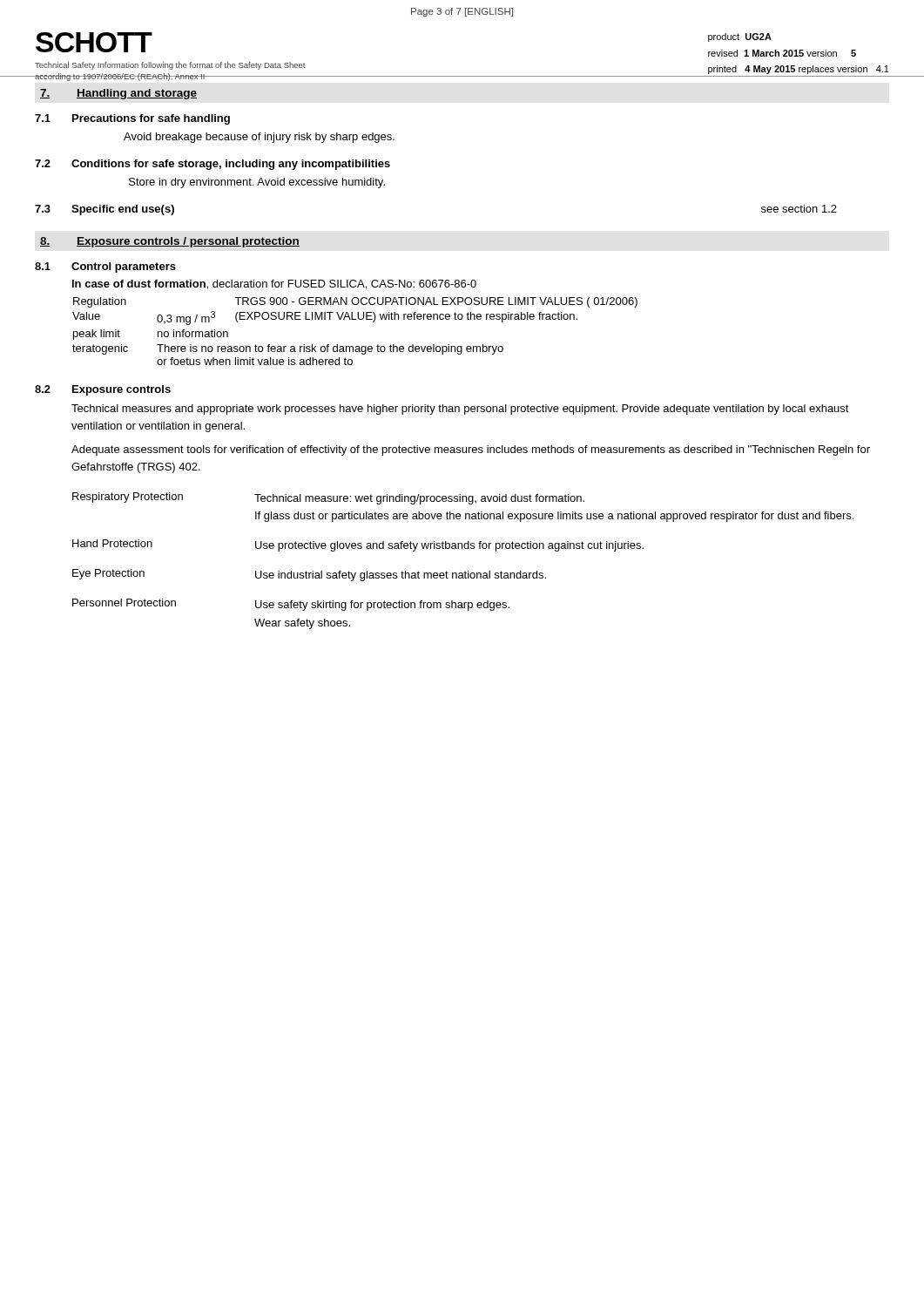The width and height of the screenshot is (924, 1307).
Task: Point to the passage starting "7. Handling and storage"
Action: (118, 93)
